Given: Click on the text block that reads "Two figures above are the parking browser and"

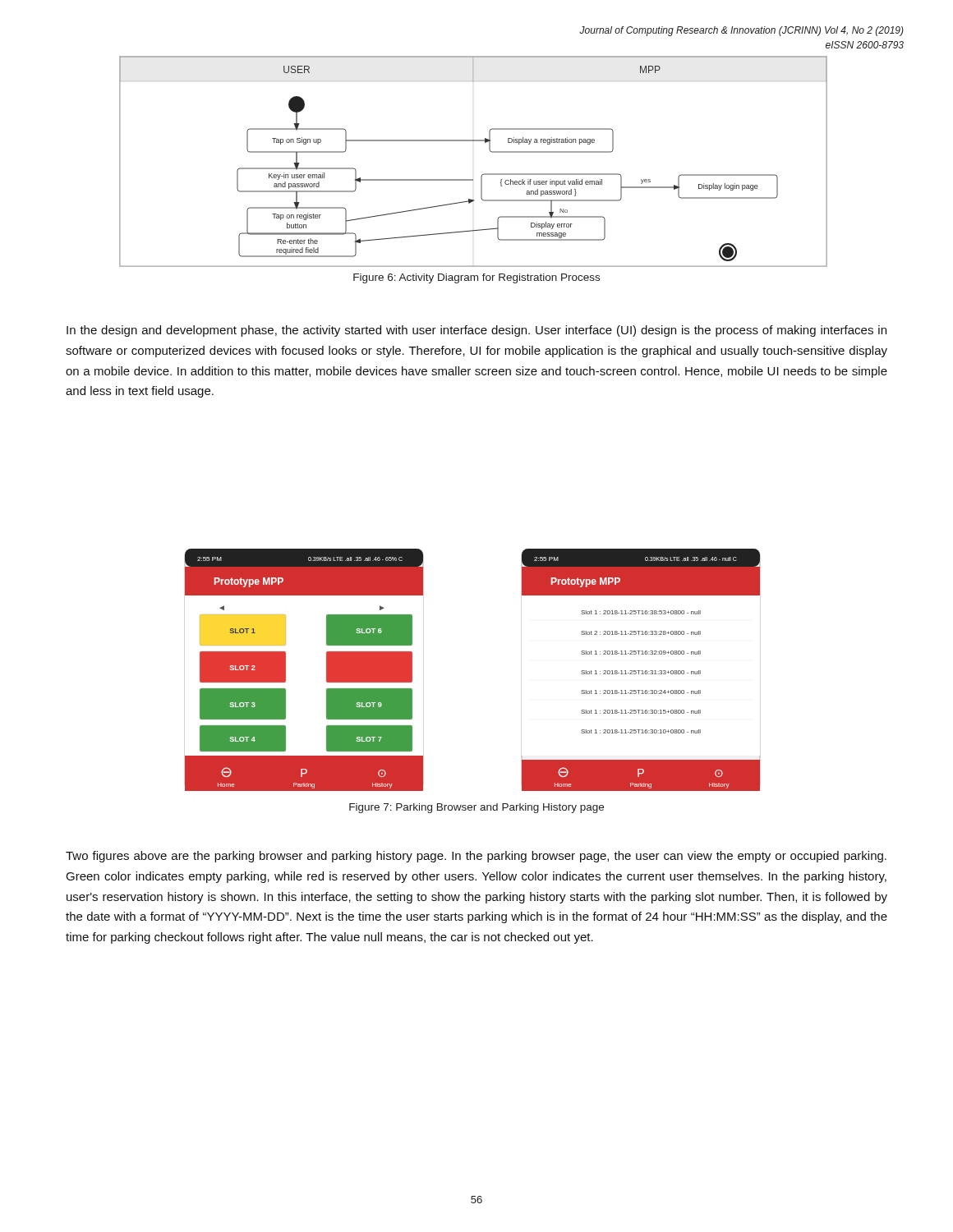Looking at the screenshot, I should [x=476, y=896].
